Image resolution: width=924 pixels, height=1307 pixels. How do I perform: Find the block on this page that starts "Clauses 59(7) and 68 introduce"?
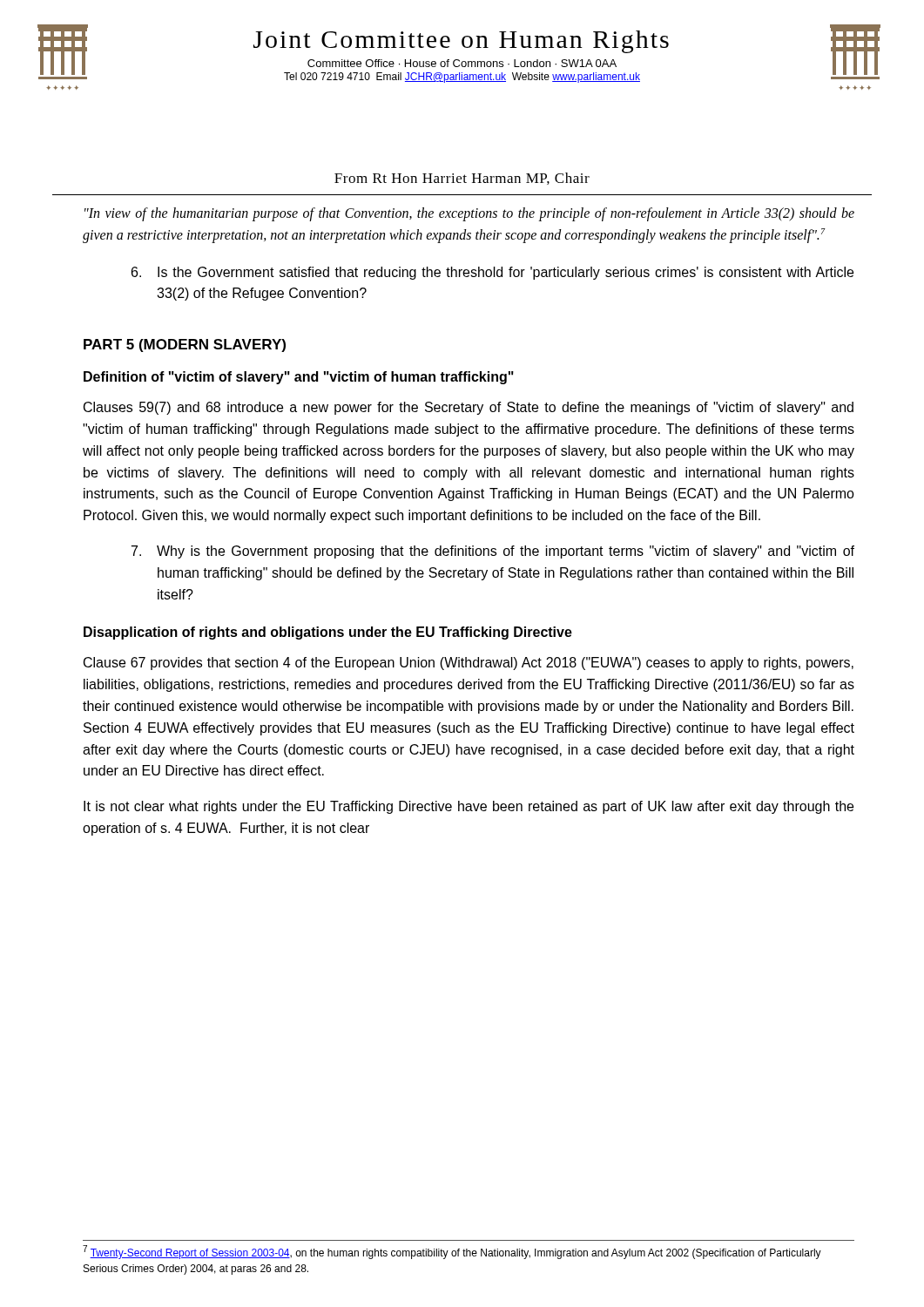469,462
